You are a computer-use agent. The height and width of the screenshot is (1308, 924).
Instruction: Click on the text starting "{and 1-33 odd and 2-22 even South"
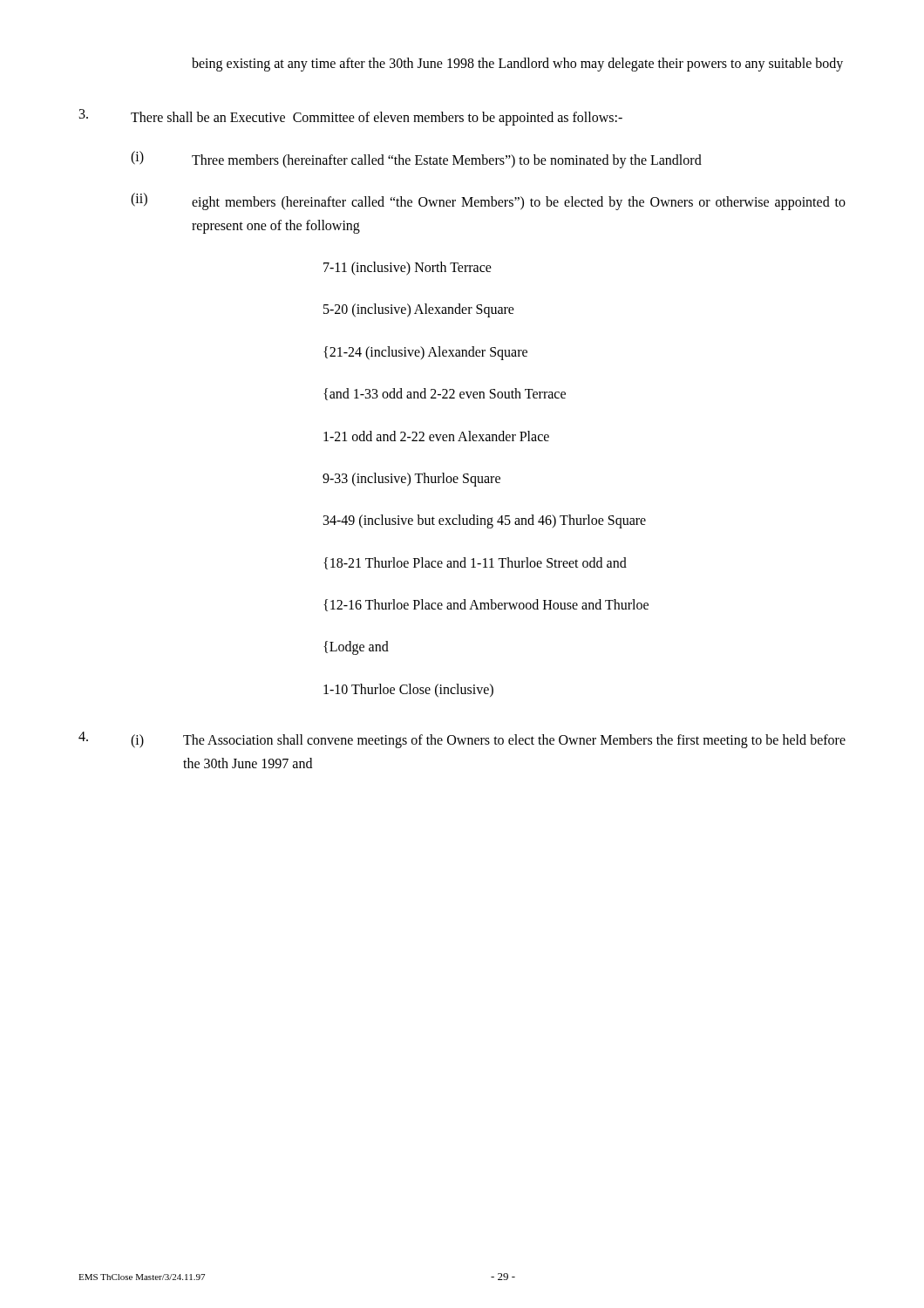click(444, 394)
